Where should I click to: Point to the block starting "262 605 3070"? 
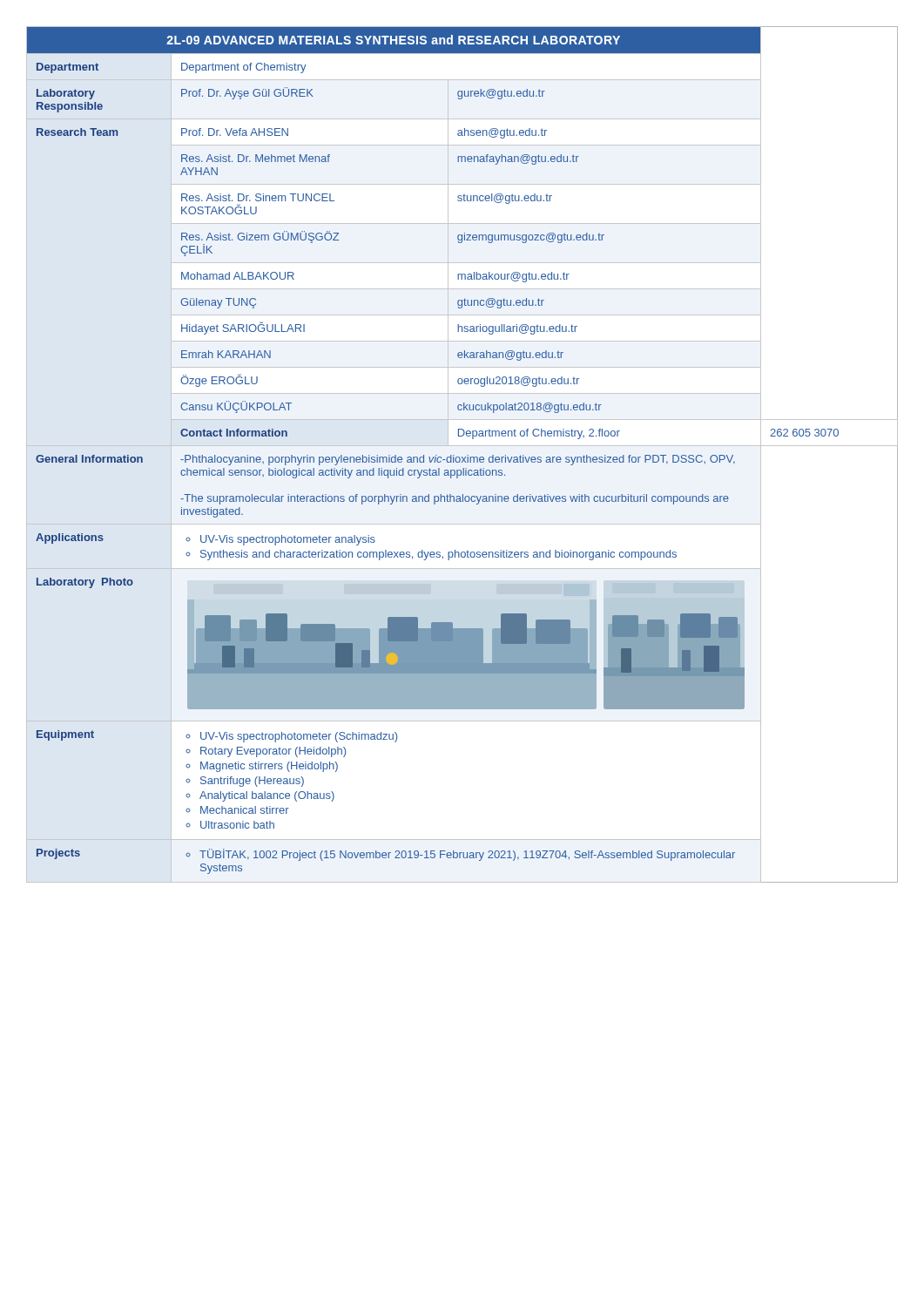pyautogui.click(x=804, y=433)
